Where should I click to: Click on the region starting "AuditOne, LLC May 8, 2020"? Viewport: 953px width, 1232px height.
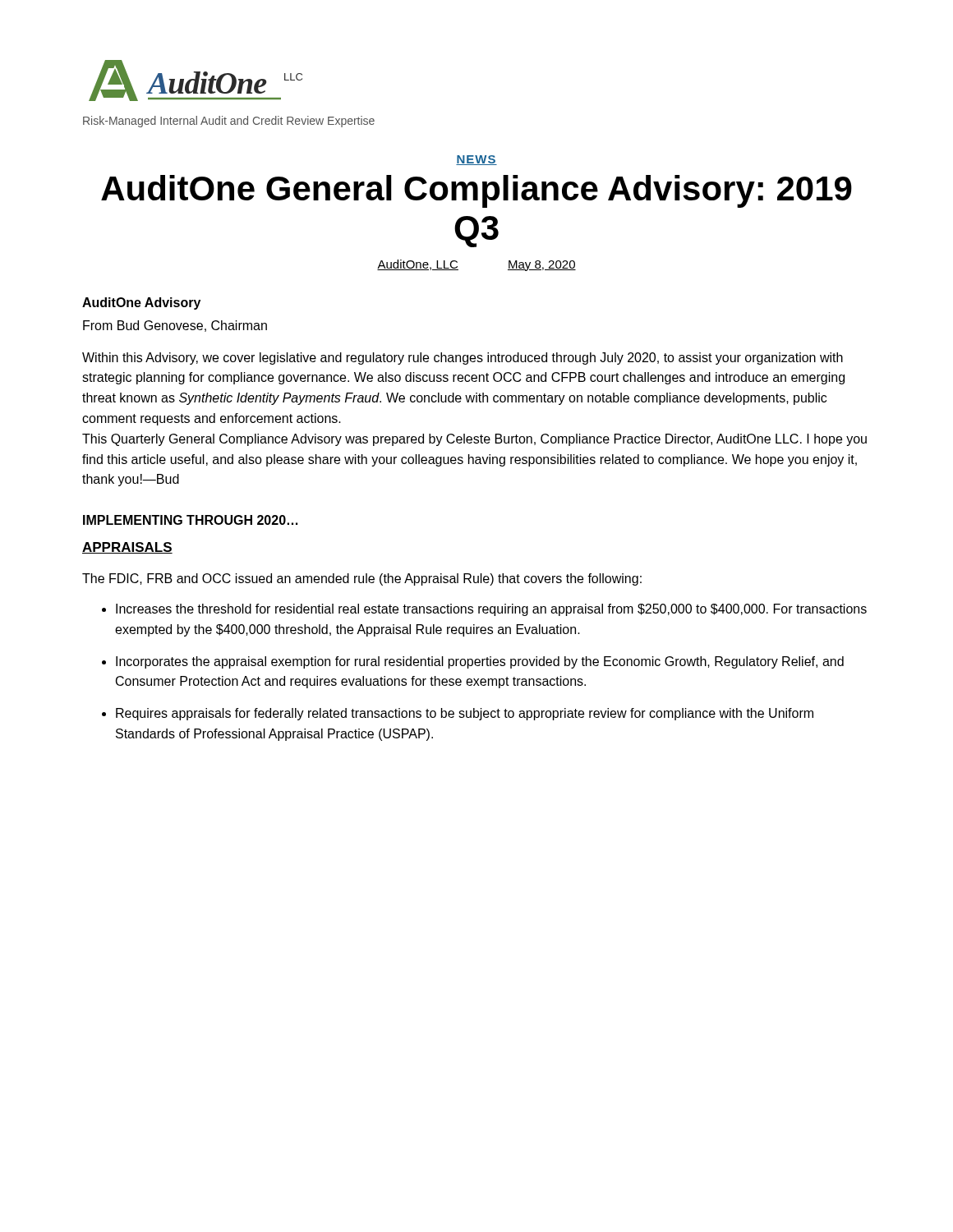(403, 265)
